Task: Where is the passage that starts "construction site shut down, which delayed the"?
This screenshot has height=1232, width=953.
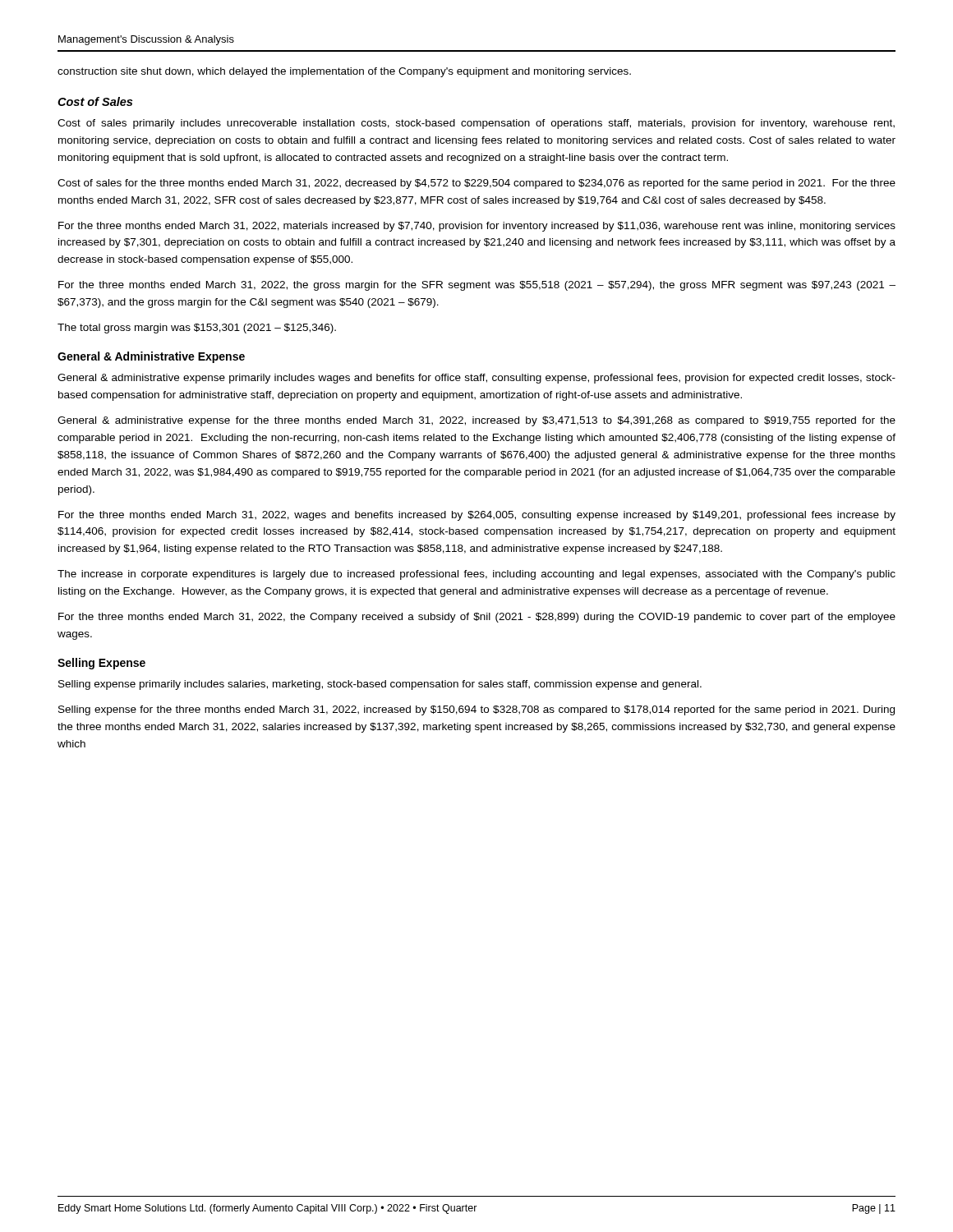Action: pos(345,71)
